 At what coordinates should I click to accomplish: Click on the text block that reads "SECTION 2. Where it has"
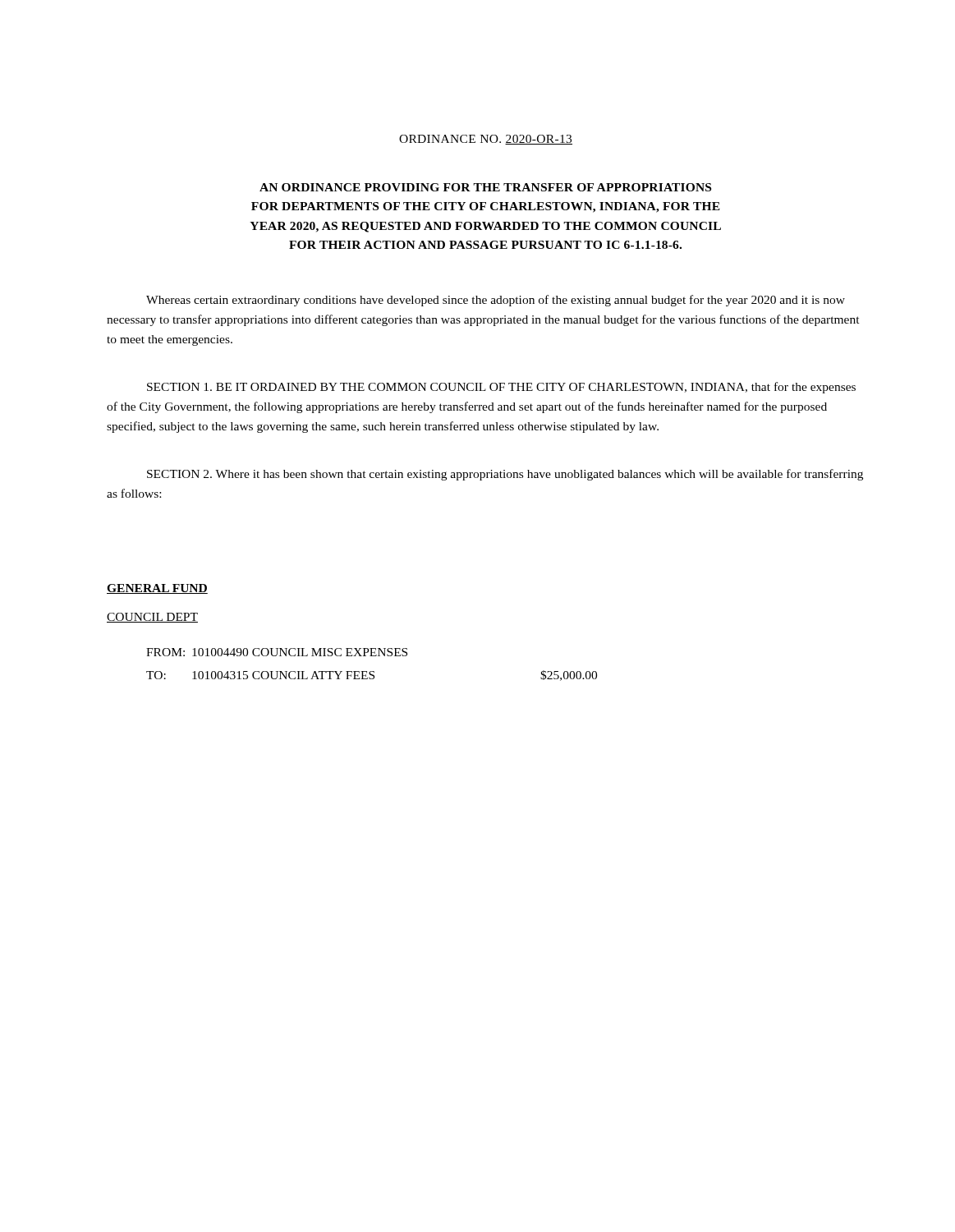(x=485, y=483)
